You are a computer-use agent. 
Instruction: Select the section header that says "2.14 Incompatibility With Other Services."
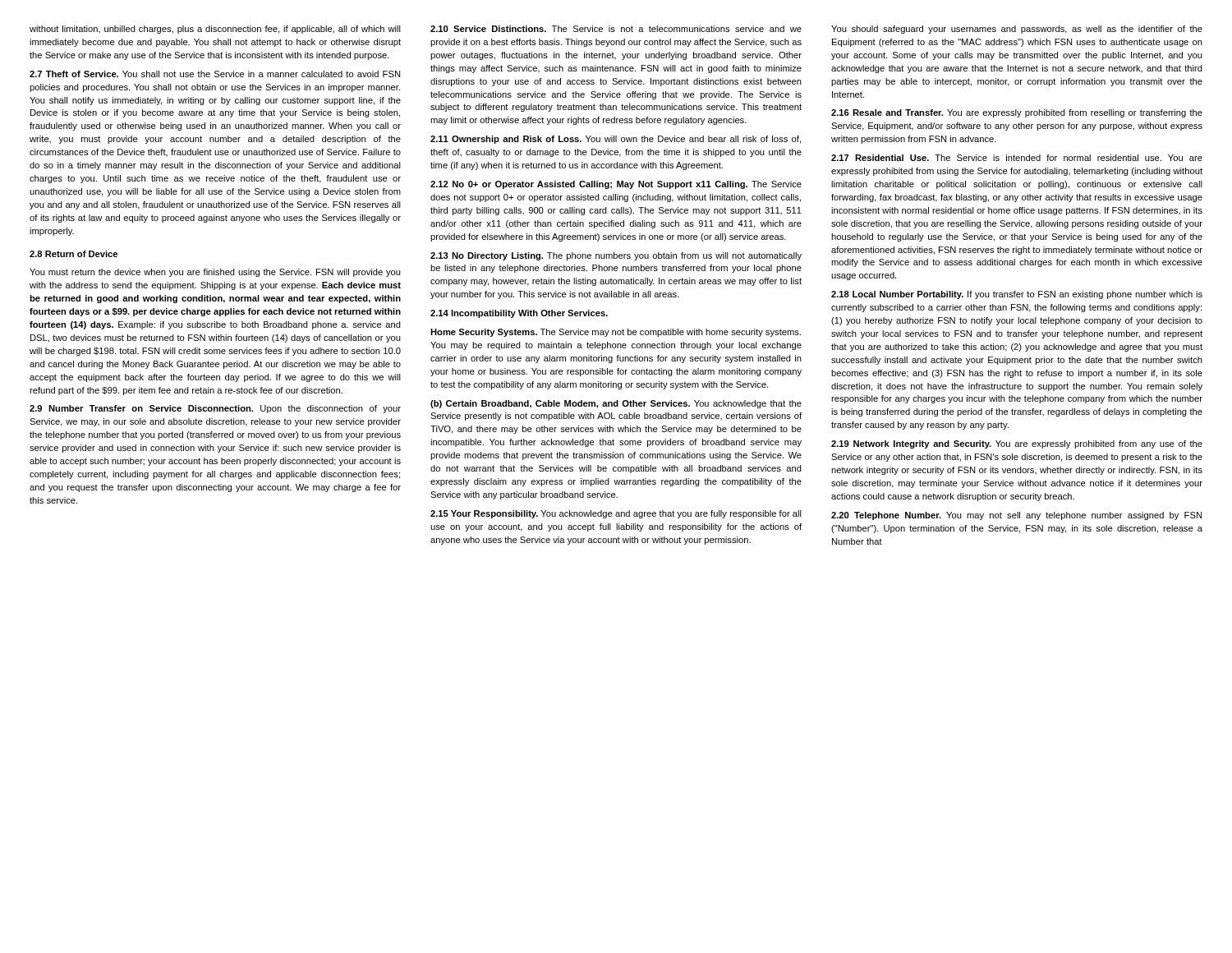[x=616, y=314]
